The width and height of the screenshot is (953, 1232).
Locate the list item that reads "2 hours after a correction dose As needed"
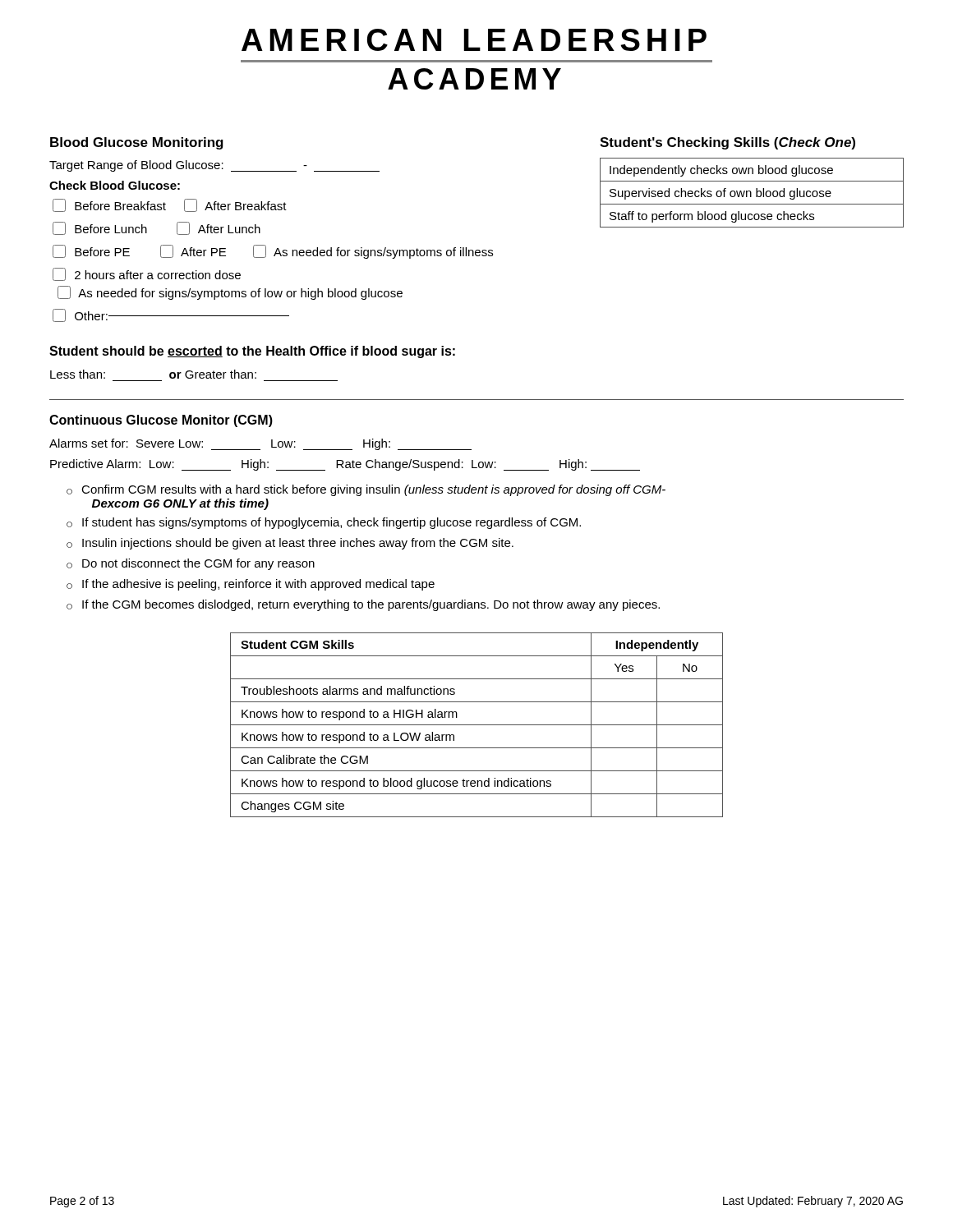click(x=226, y=283)
